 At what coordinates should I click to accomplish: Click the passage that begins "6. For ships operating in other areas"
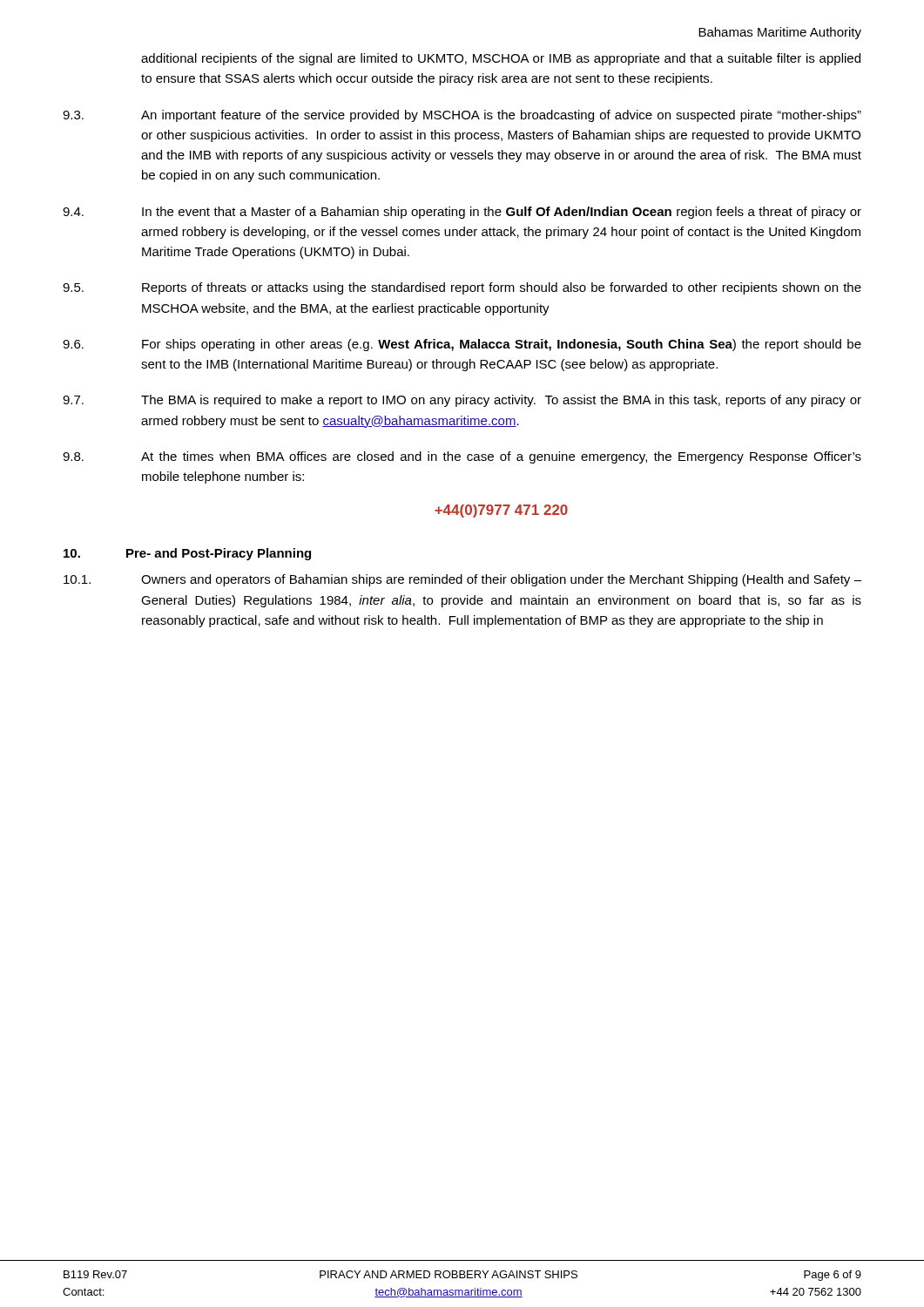click(462, 354)
